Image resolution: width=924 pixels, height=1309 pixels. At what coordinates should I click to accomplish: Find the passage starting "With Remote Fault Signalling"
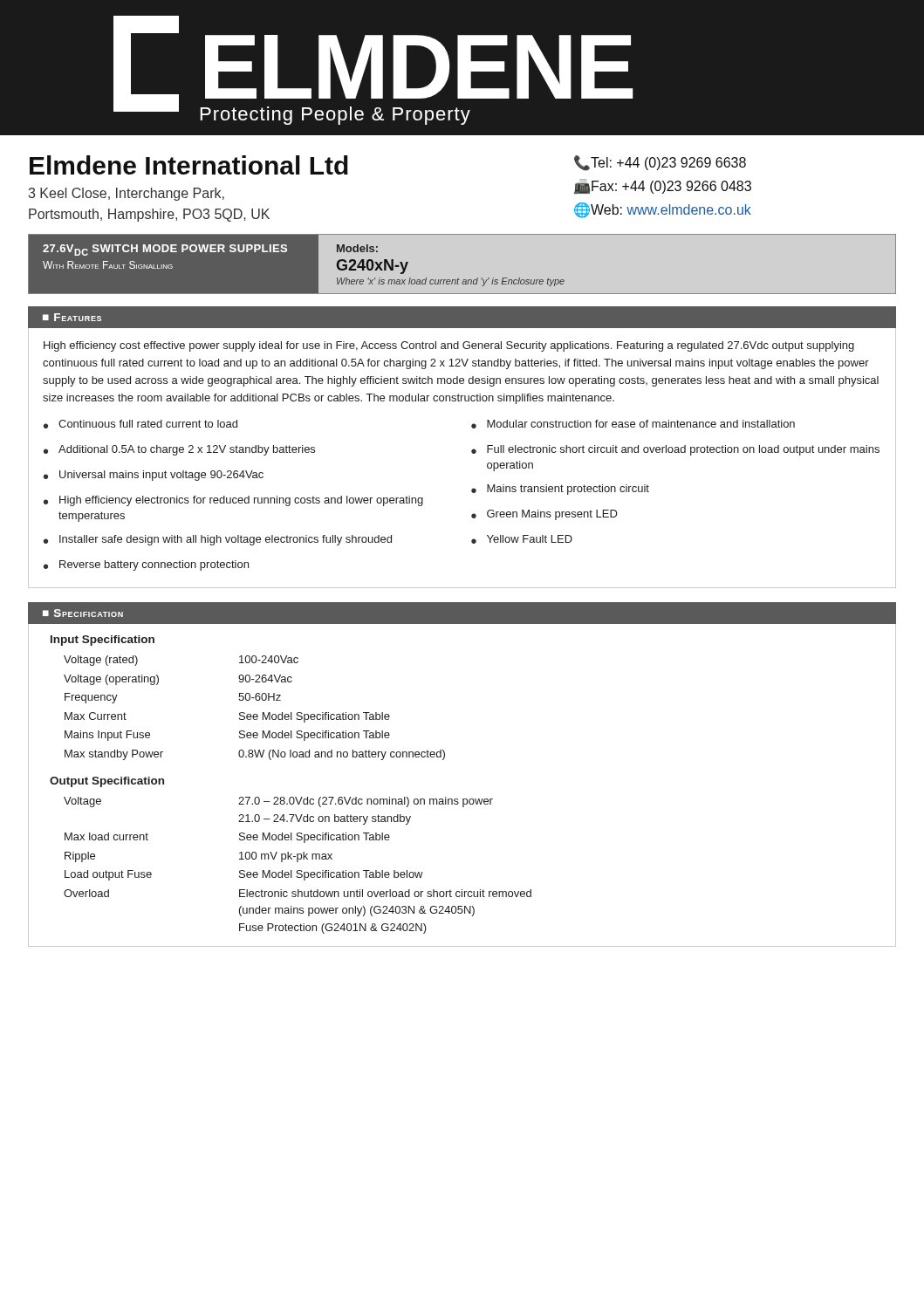pyautogui.click(x=108, y=265)
